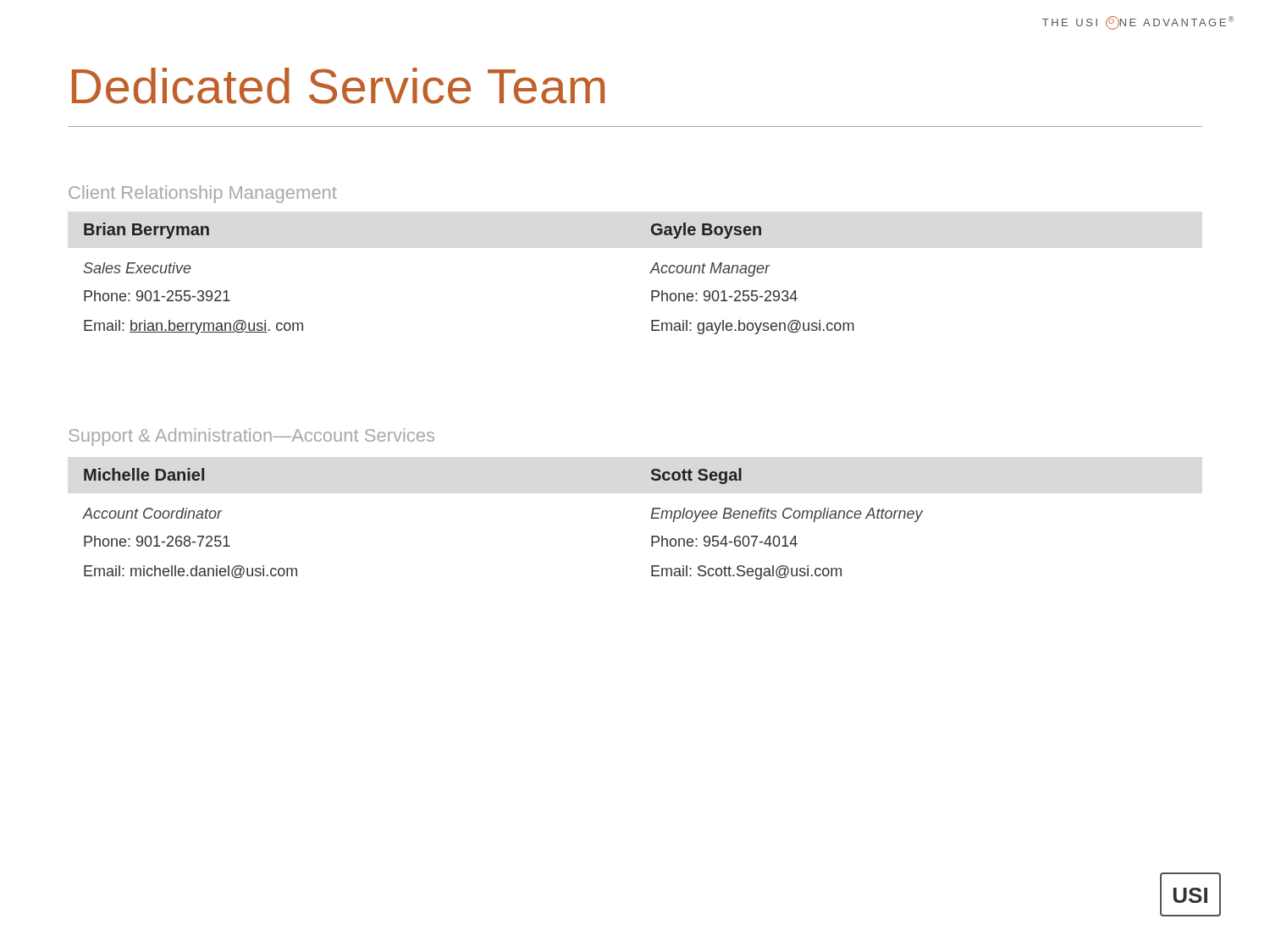
Task: Locate the logo
Action: (1190, 896)
